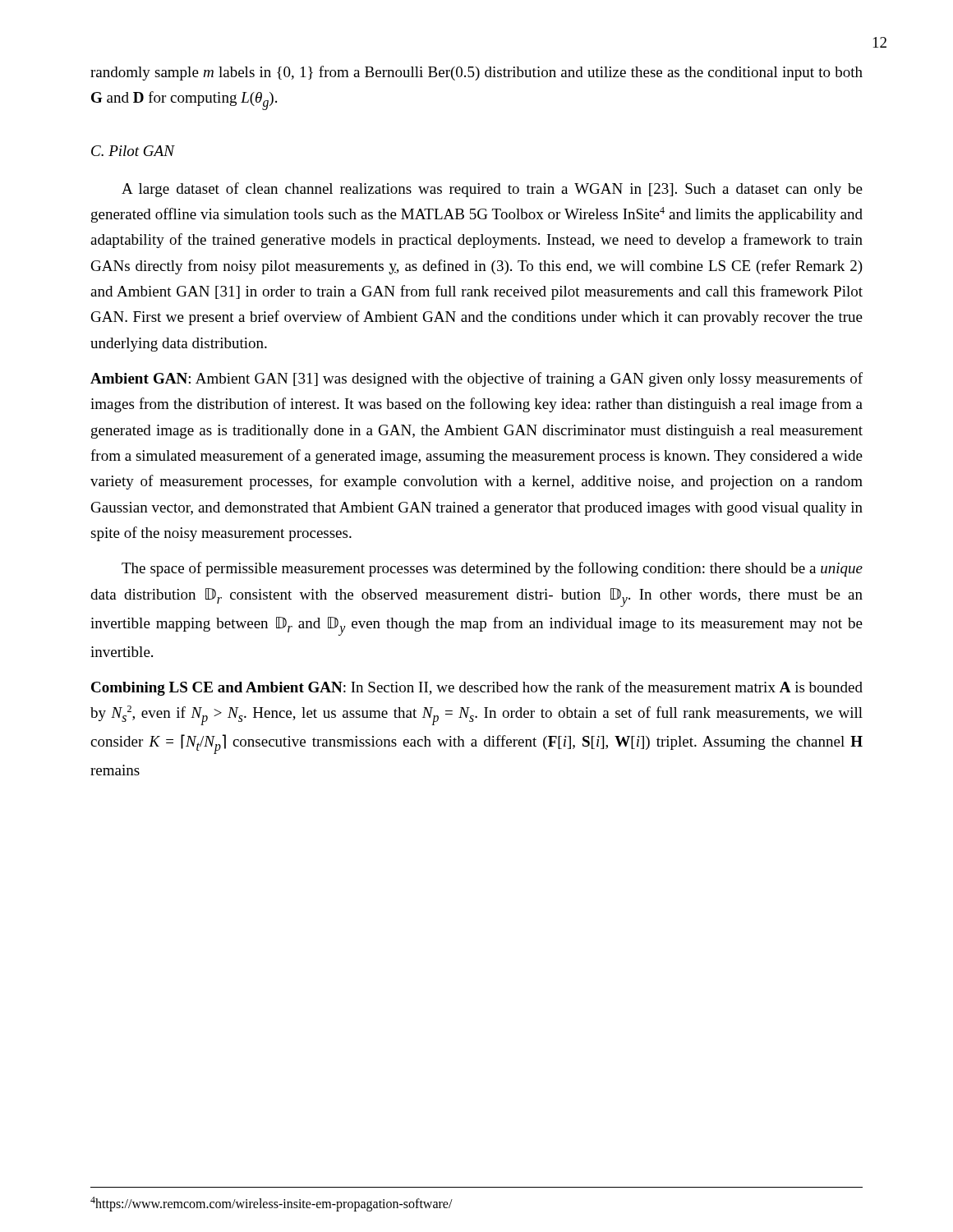Select the block starting "Combining LS CE and Ambient GAN: In"

coord(476,728)
